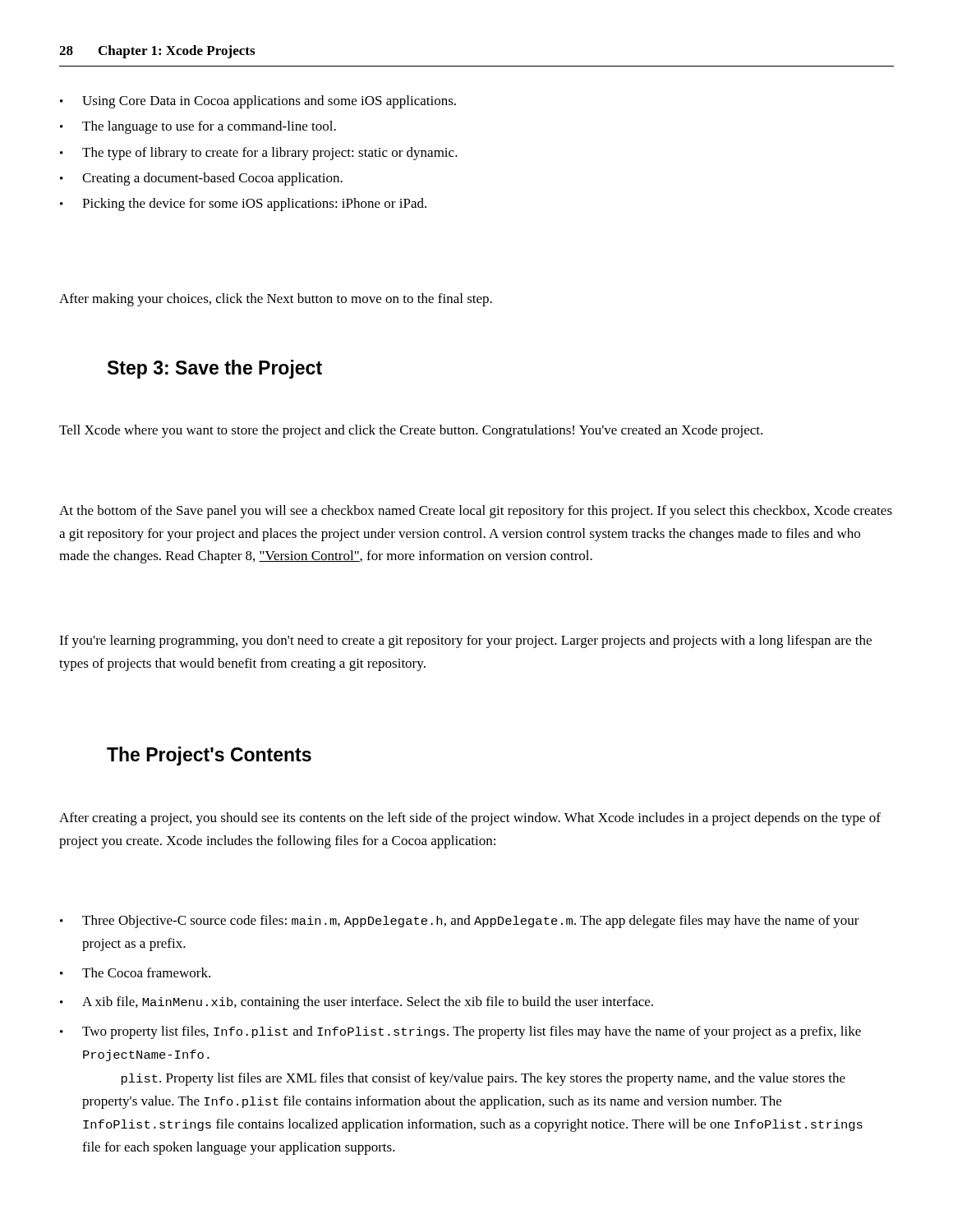Click the passage that begins "• The type of library"
The image size is (953, 1232).
tap(259, 153)
